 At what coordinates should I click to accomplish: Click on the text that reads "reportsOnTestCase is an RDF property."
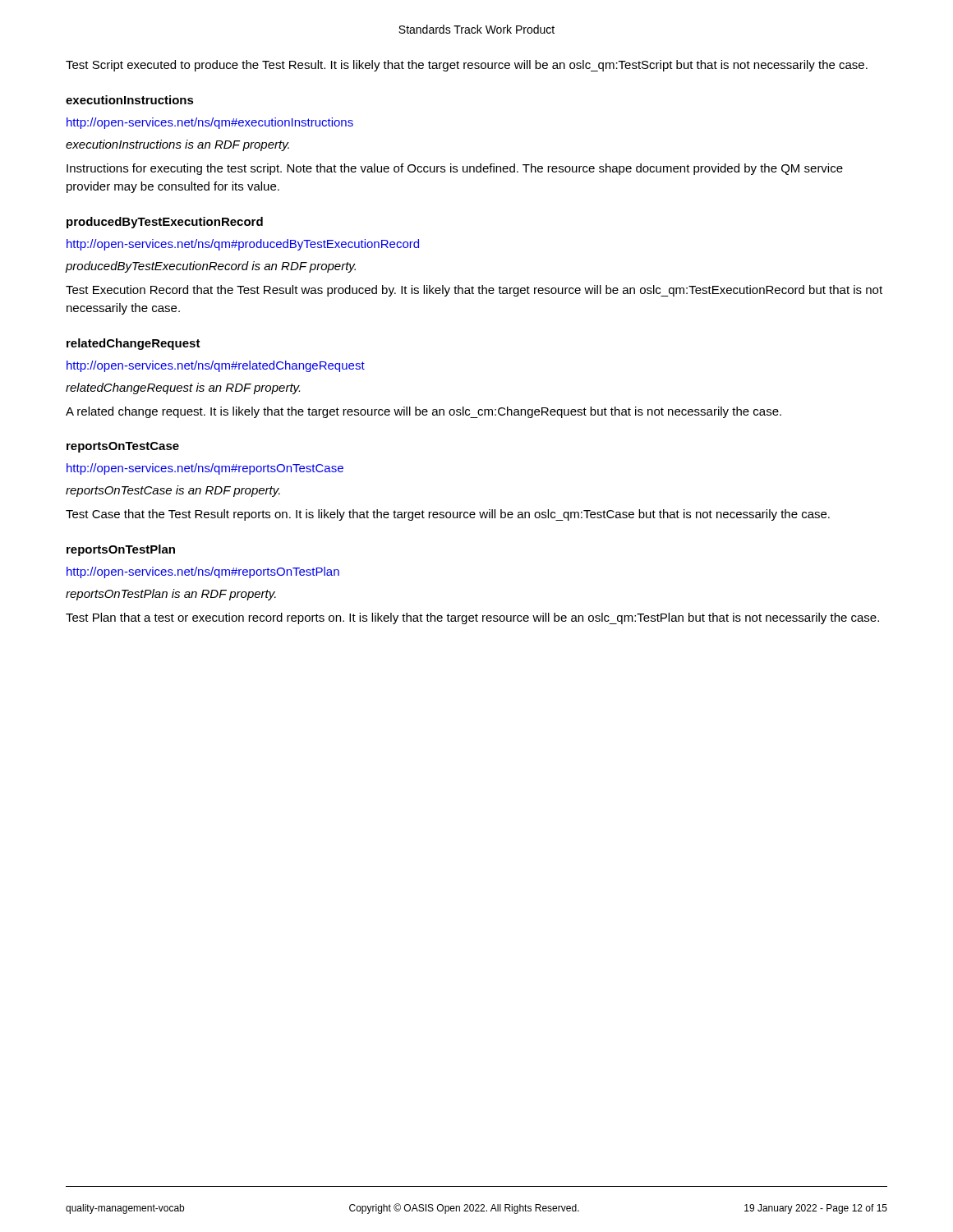click(x=173, y=490)
